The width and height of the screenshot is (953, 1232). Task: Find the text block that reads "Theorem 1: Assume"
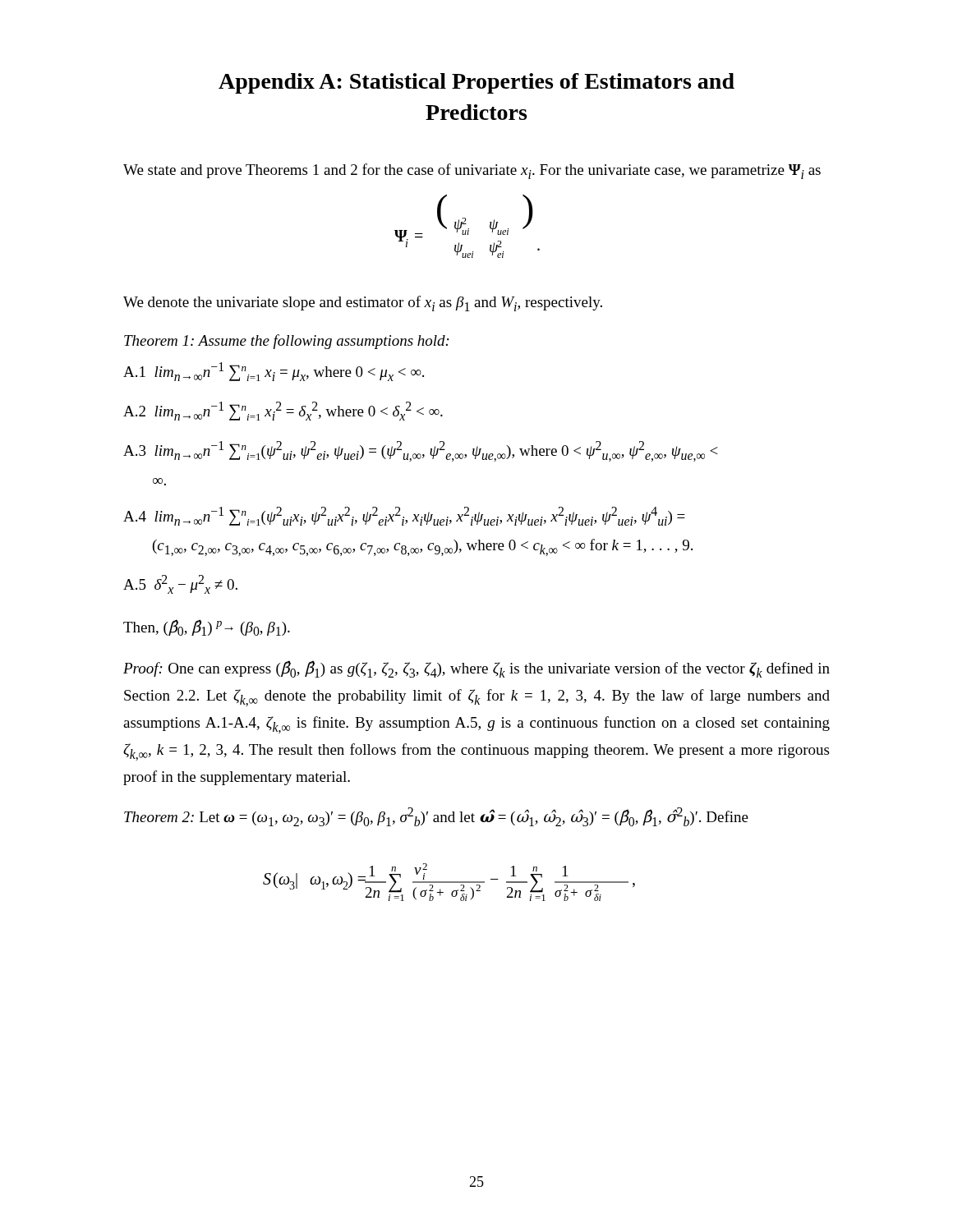click(x=287, y=340)
